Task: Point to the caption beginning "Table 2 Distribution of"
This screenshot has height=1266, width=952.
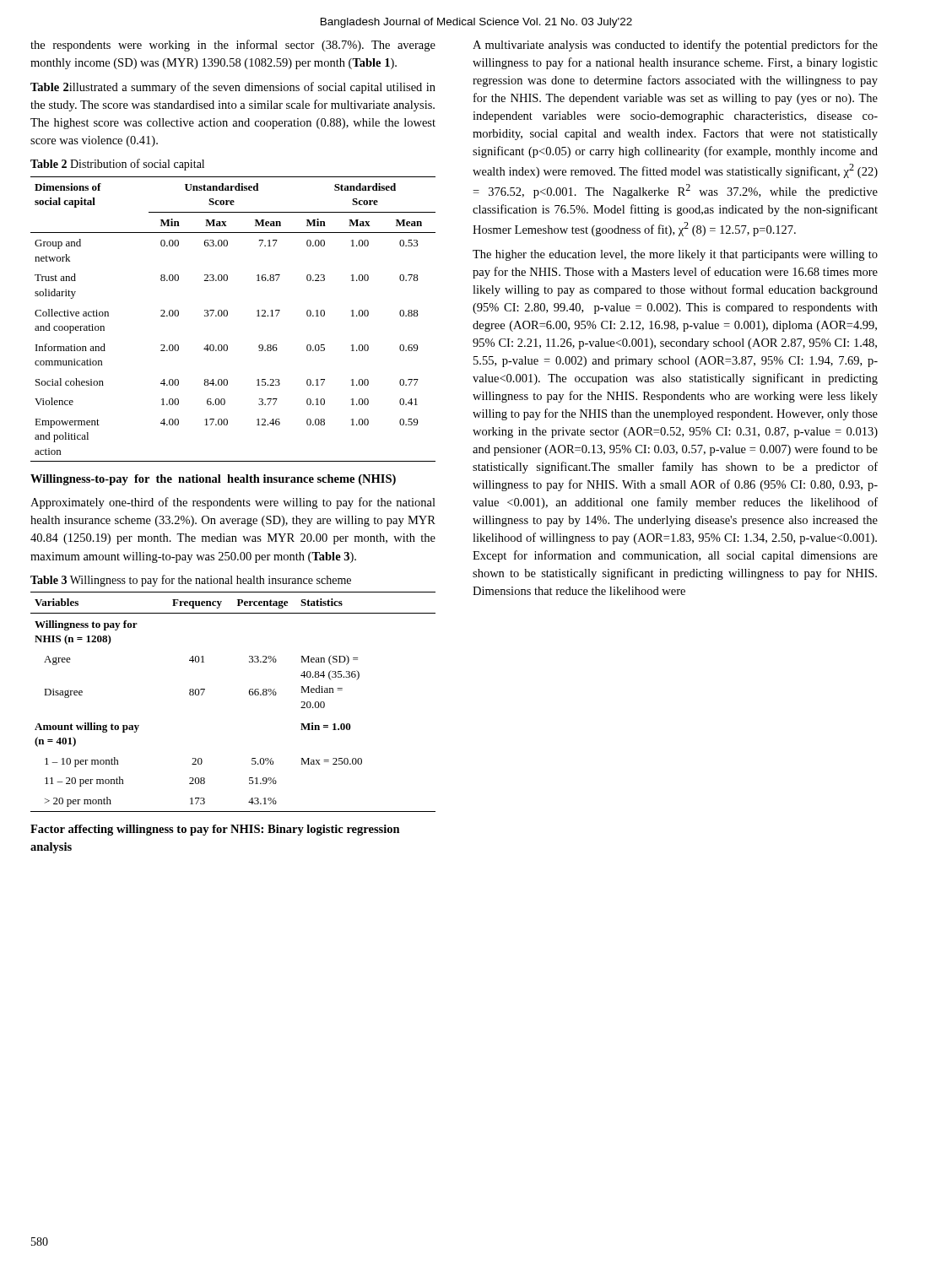Action: [x=118, y=164]
